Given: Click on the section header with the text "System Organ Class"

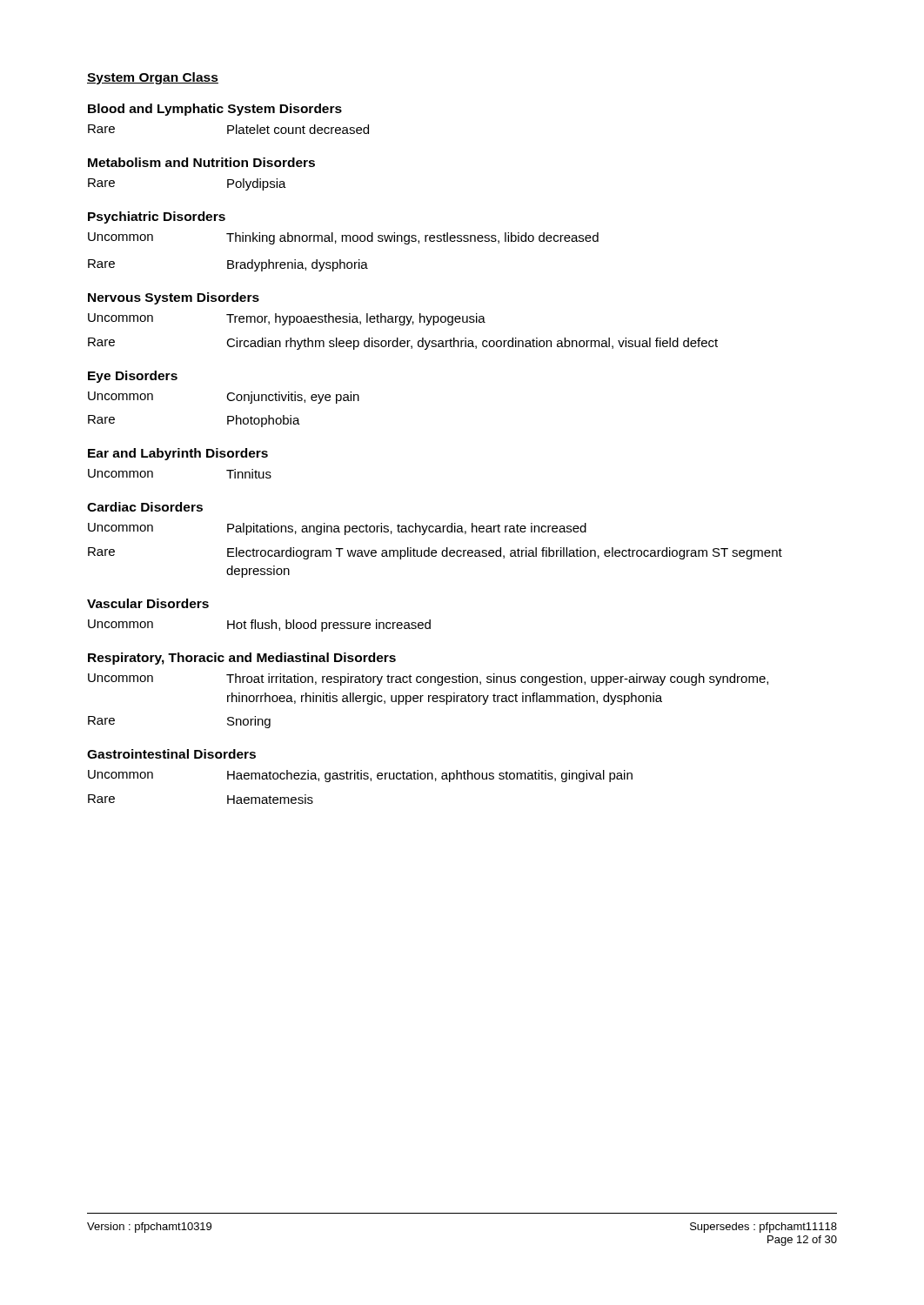Looking at the screenshot, I should click(153, 77).
